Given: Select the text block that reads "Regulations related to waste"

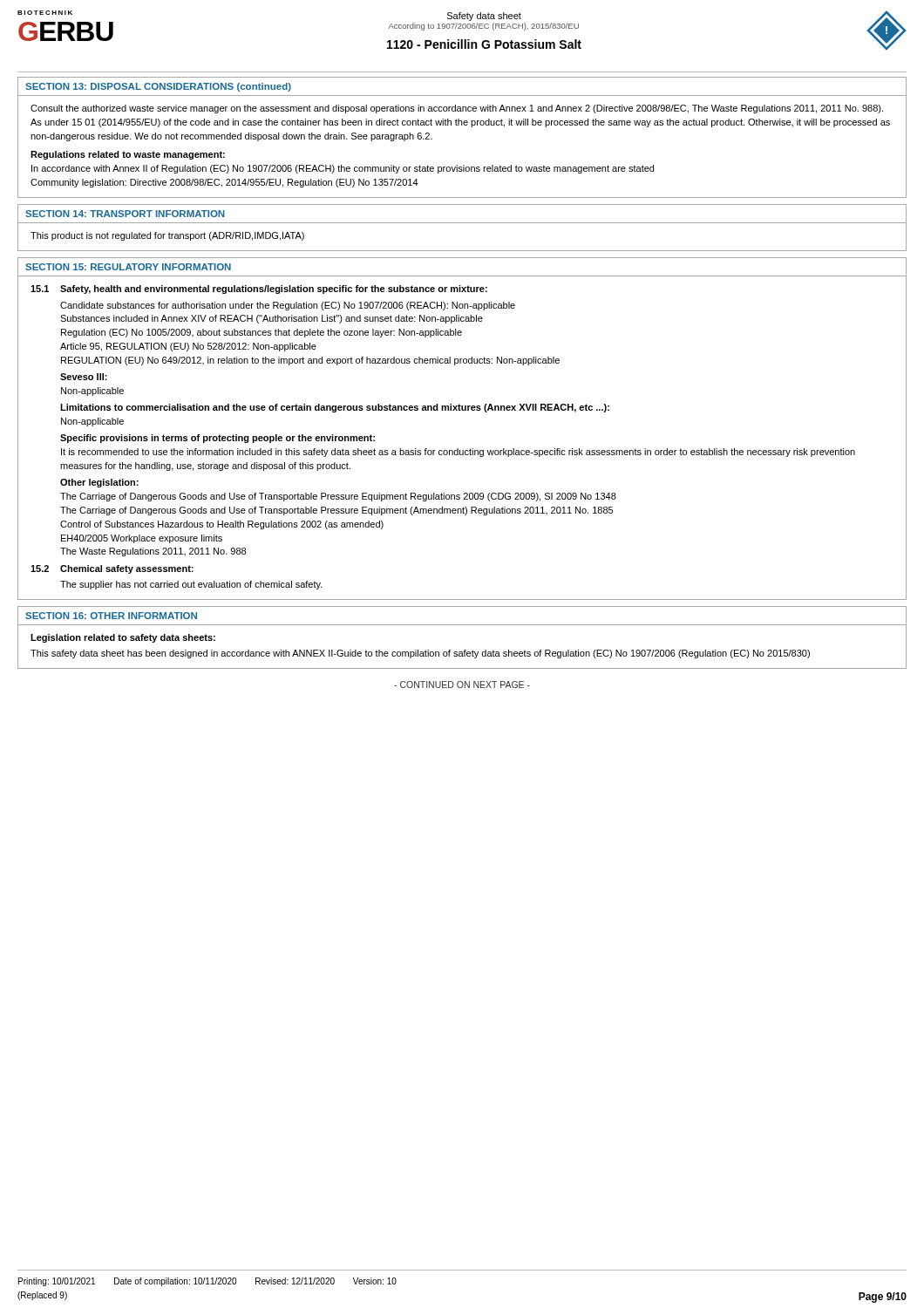Looking at the screenshot, I should [x=462, y=169].
